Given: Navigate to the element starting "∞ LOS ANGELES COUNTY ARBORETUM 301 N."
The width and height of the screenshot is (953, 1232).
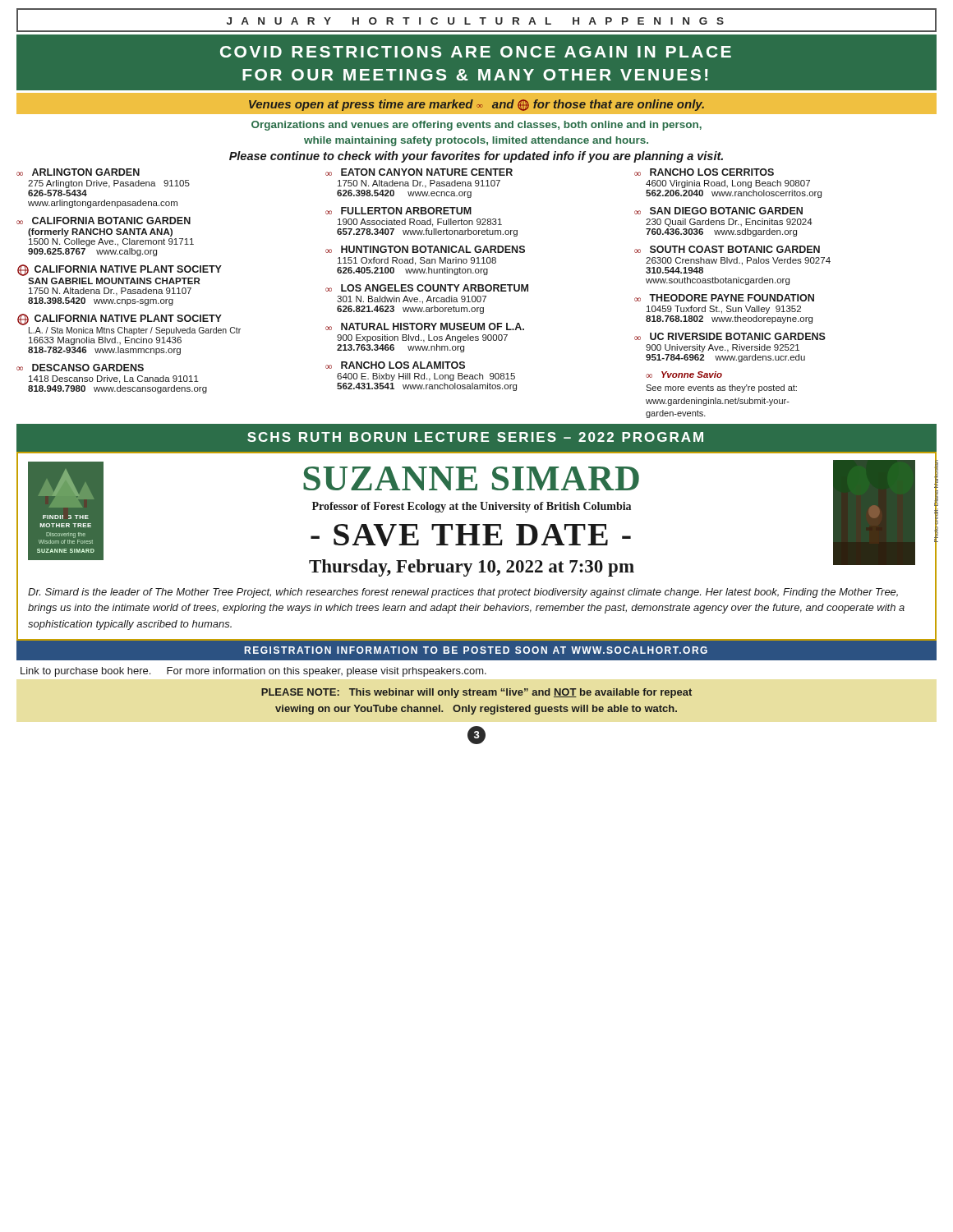Looking at the screenshot, I should [x=476, y=298].
